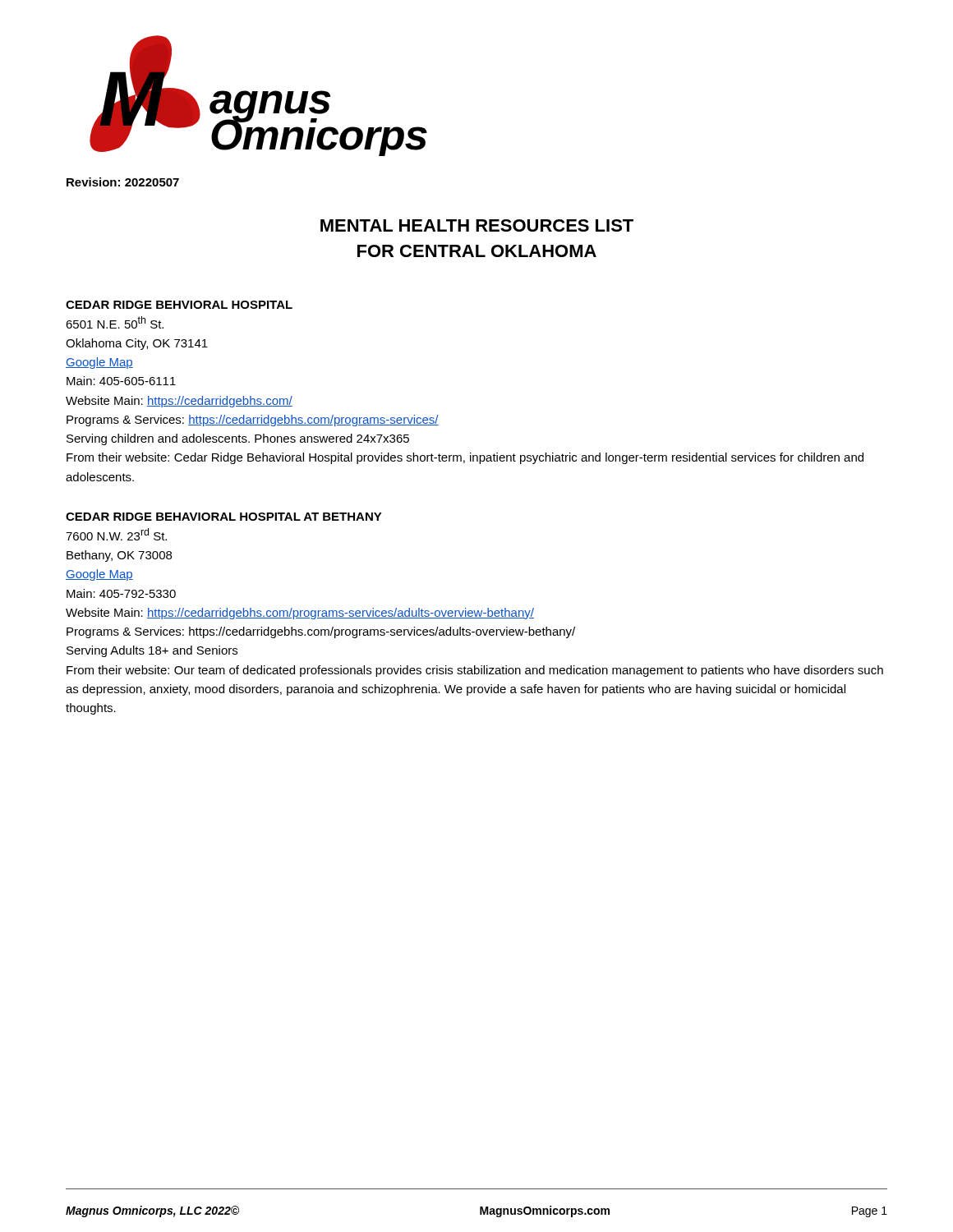Select the block starting "MENTAL HEALTH RESOURCES LISTFOR CENTRAL OKLAHOMA"
953x1232 pixels.
(476, 238)
